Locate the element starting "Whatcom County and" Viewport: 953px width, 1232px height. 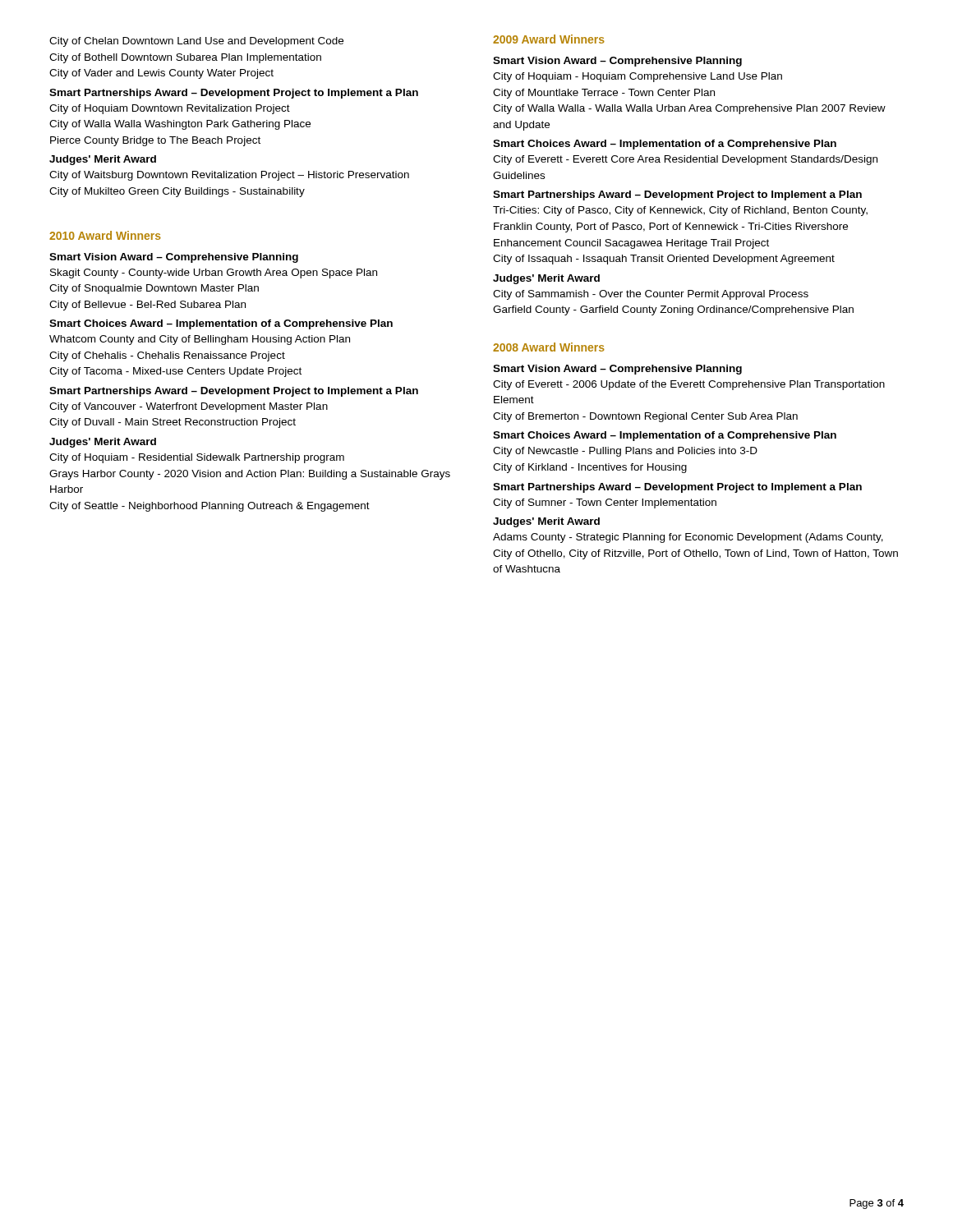click(x=200, y=339)
